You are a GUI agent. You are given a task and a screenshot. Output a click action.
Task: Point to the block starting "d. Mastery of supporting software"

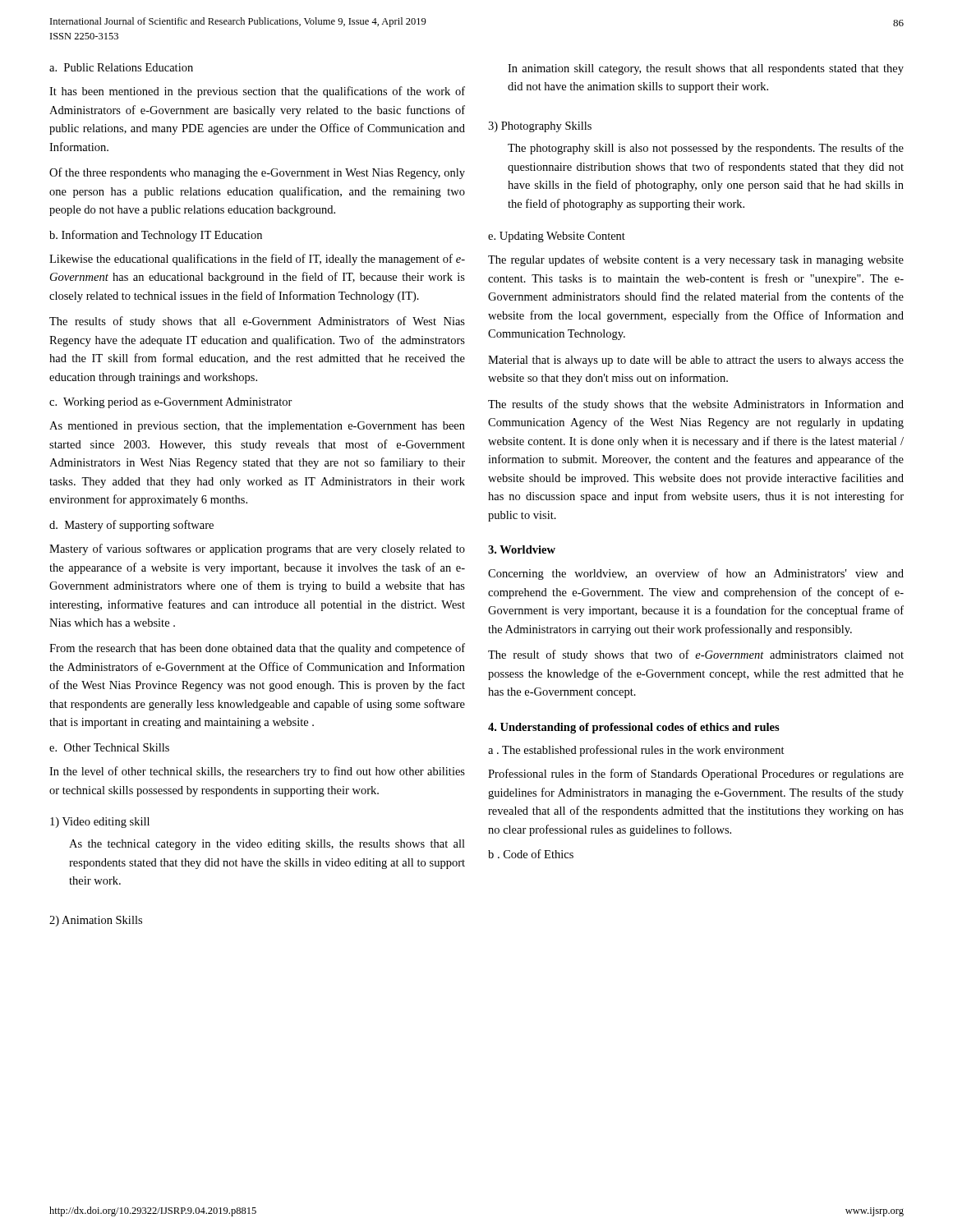coord(131,526)
